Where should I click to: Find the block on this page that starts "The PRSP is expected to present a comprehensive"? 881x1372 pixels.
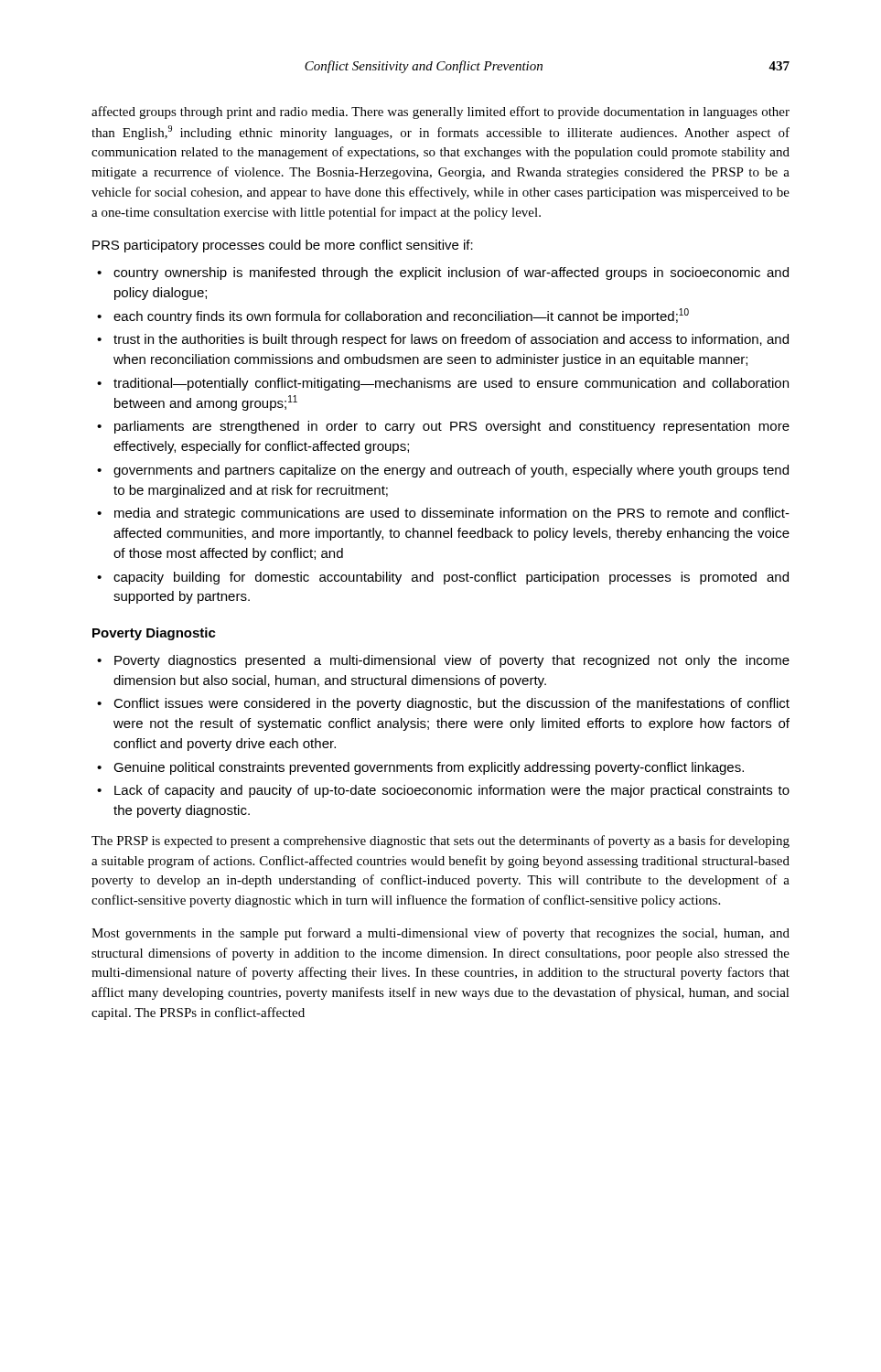coord(440,870)
